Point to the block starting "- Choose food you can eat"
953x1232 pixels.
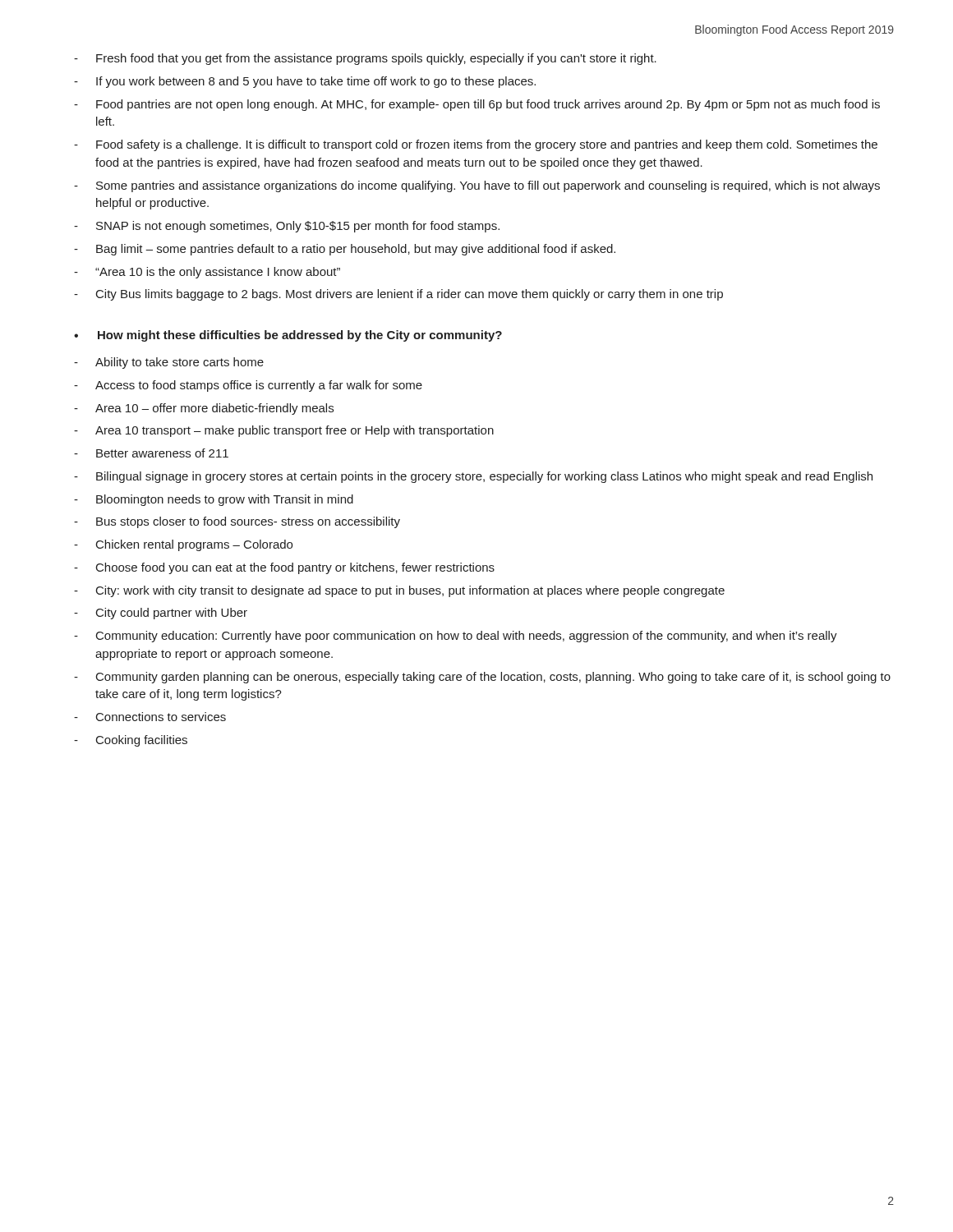pos(284,567)
